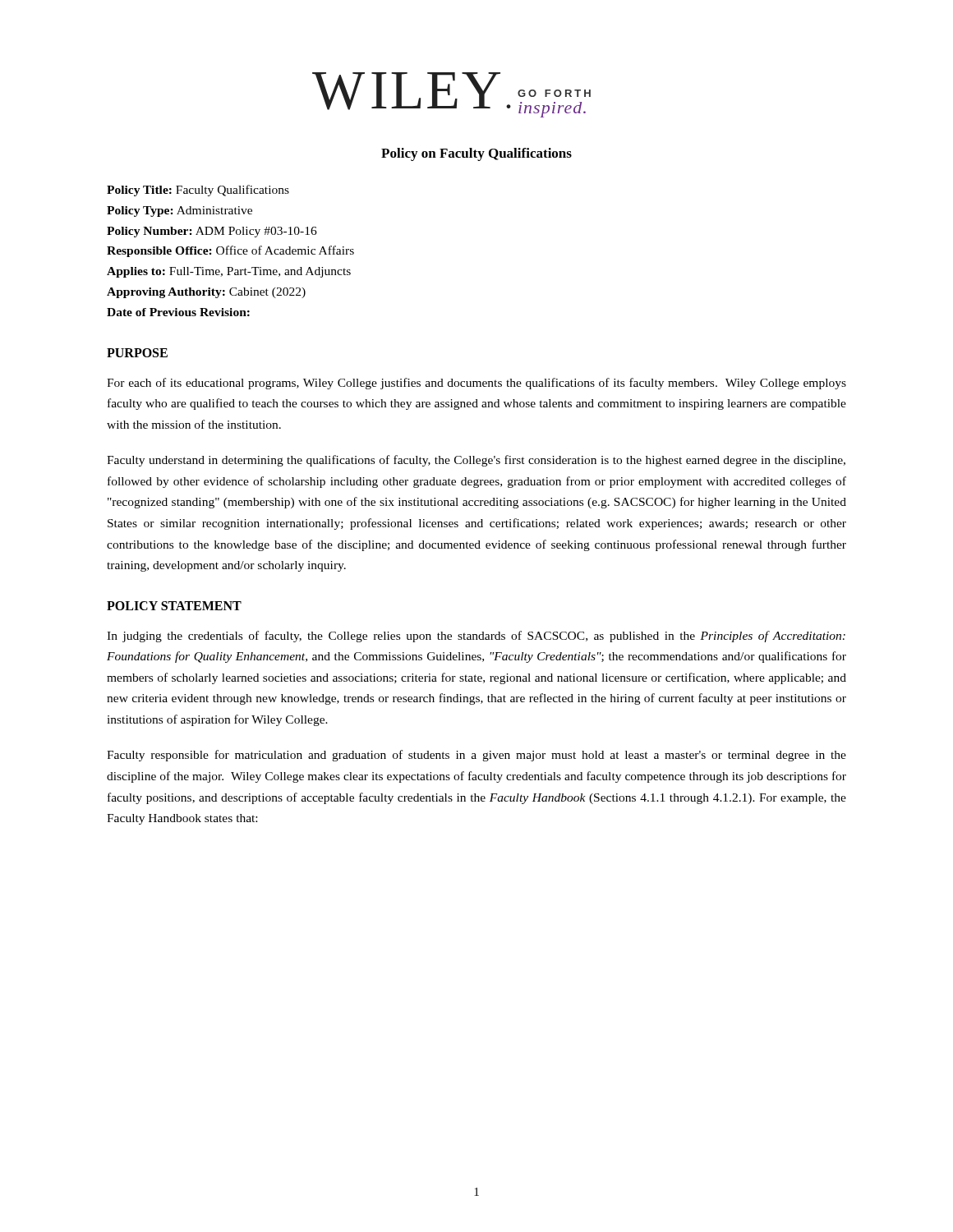Locate the logo
953x1232 pixels.
[x=476, y=90]
